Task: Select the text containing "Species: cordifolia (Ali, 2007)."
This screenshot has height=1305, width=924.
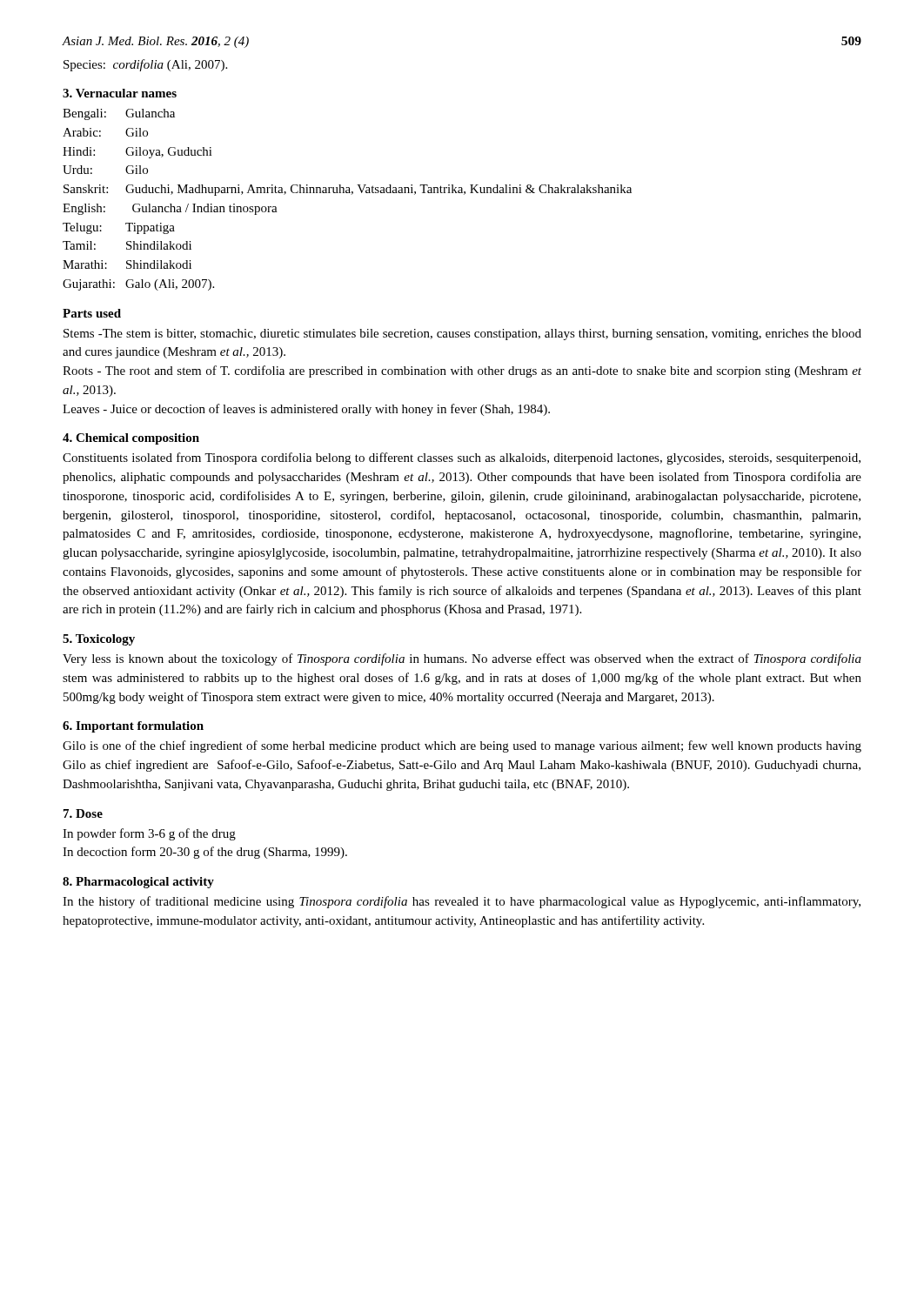Action: pos(145,64)
